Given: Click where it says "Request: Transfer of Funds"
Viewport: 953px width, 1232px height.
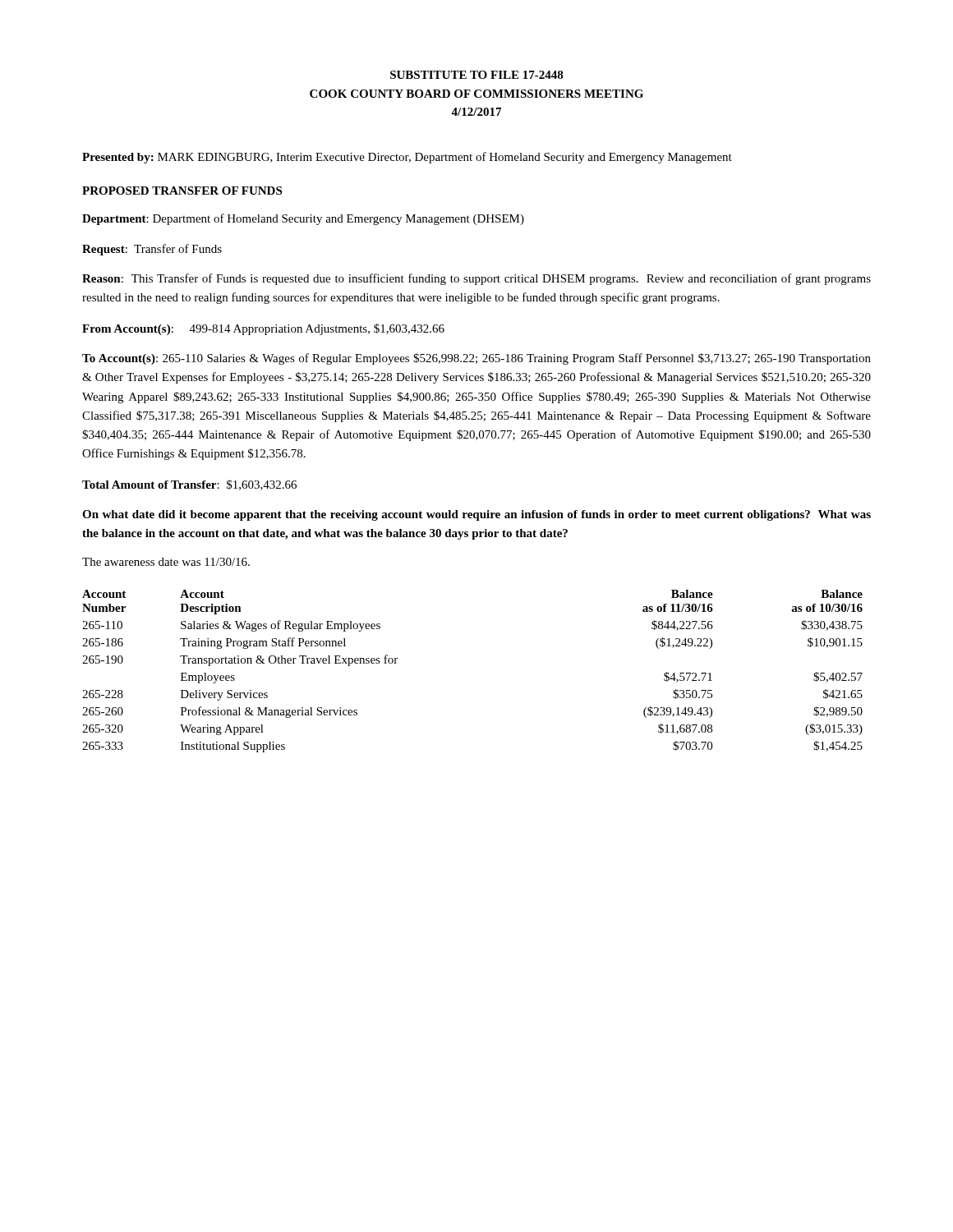Looking at the screenshot, I should 152,248.
